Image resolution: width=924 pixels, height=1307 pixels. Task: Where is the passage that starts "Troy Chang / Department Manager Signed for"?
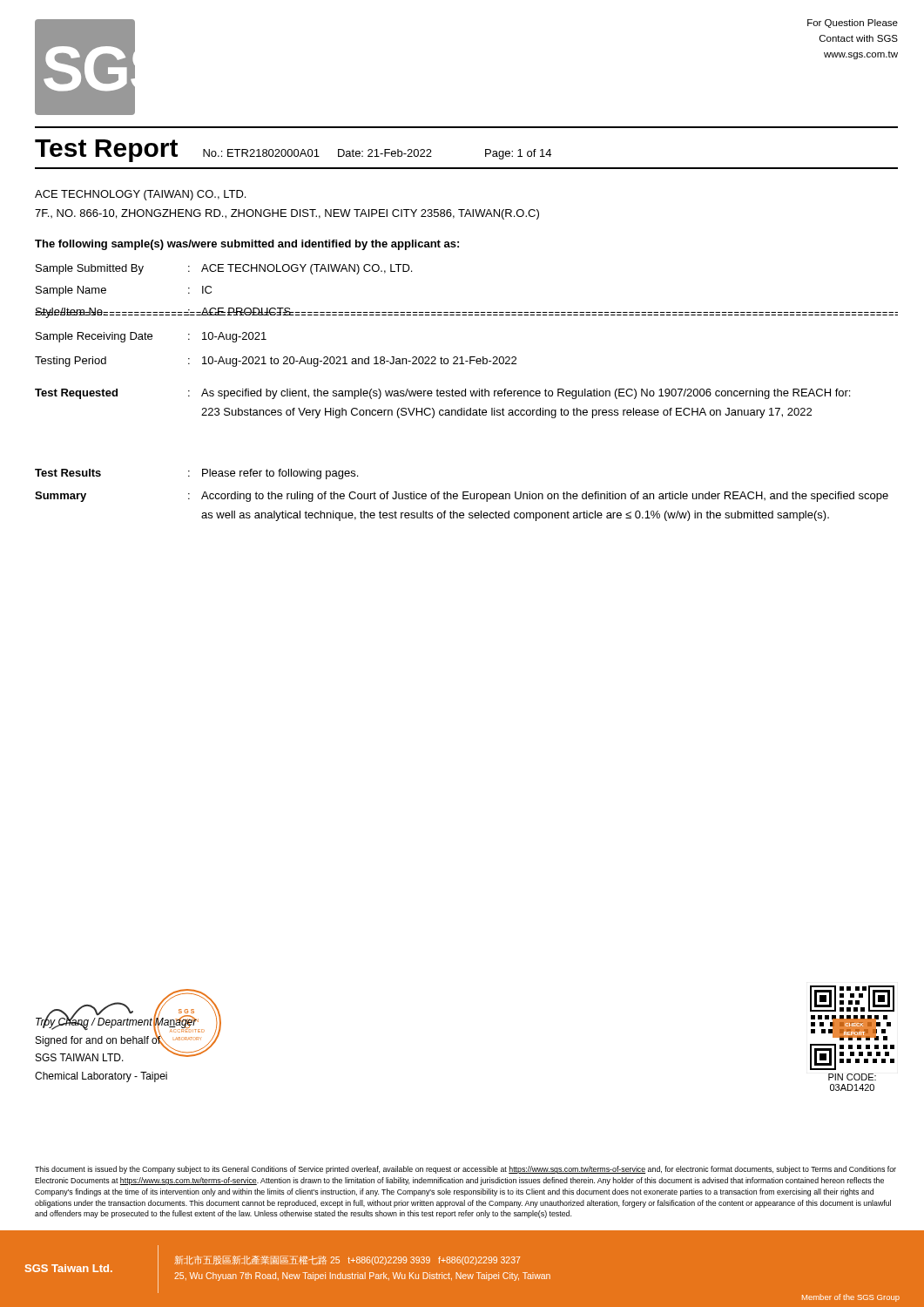116,1049
